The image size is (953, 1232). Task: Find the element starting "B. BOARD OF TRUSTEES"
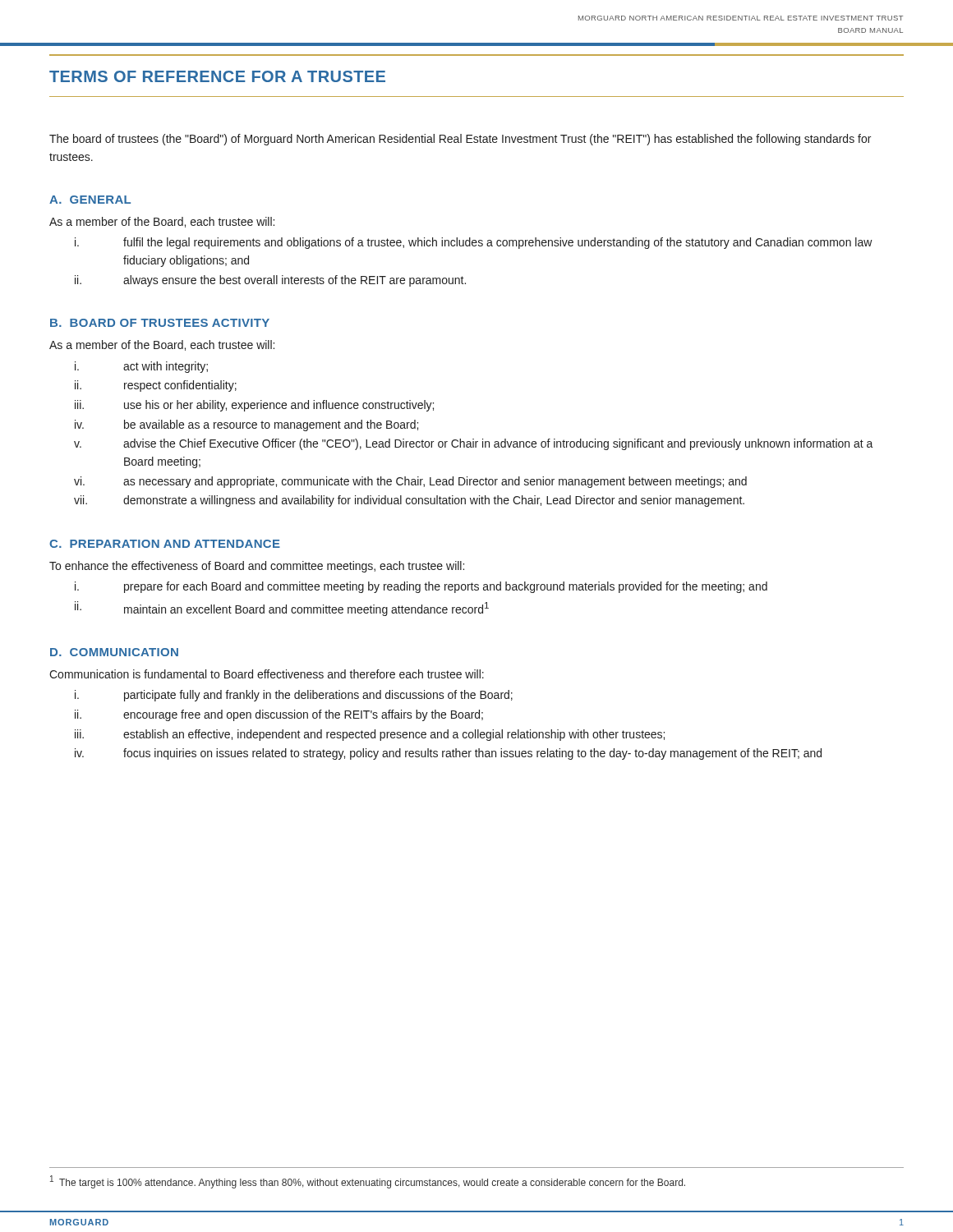[x=160, y=323]
